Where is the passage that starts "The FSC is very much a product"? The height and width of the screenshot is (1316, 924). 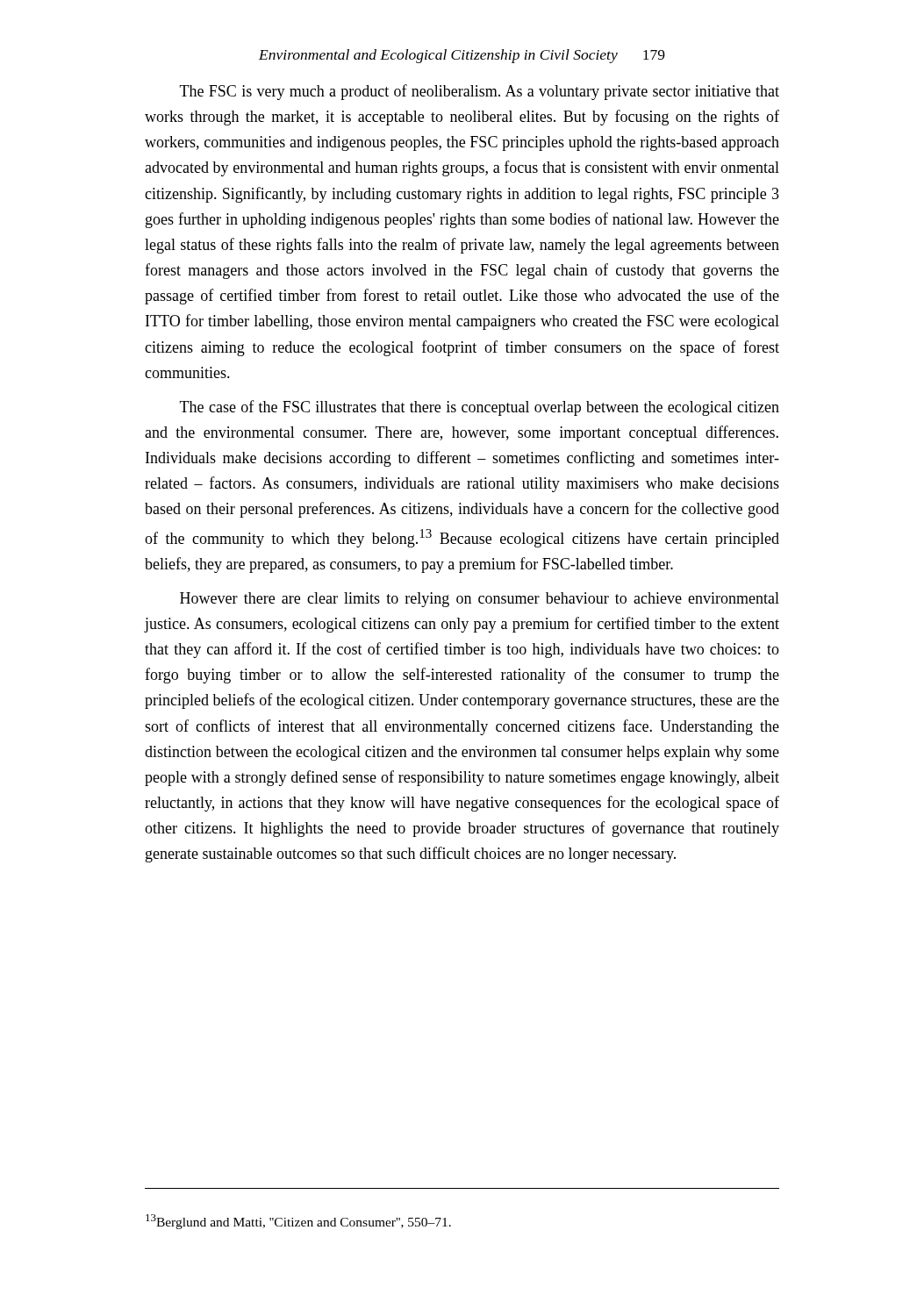tap(462, 232)
